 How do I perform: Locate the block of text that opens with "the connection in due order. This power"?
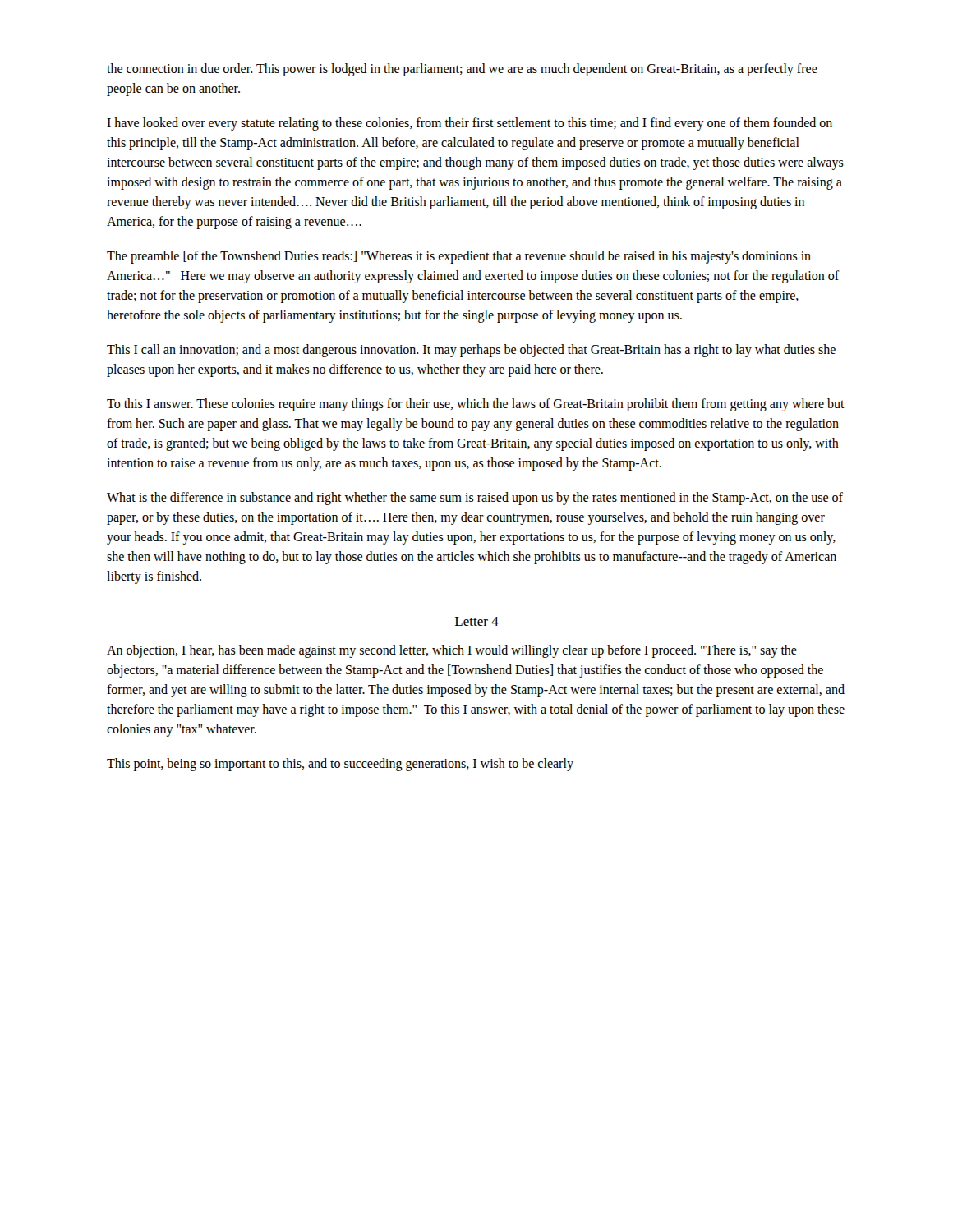coord(462,78)
